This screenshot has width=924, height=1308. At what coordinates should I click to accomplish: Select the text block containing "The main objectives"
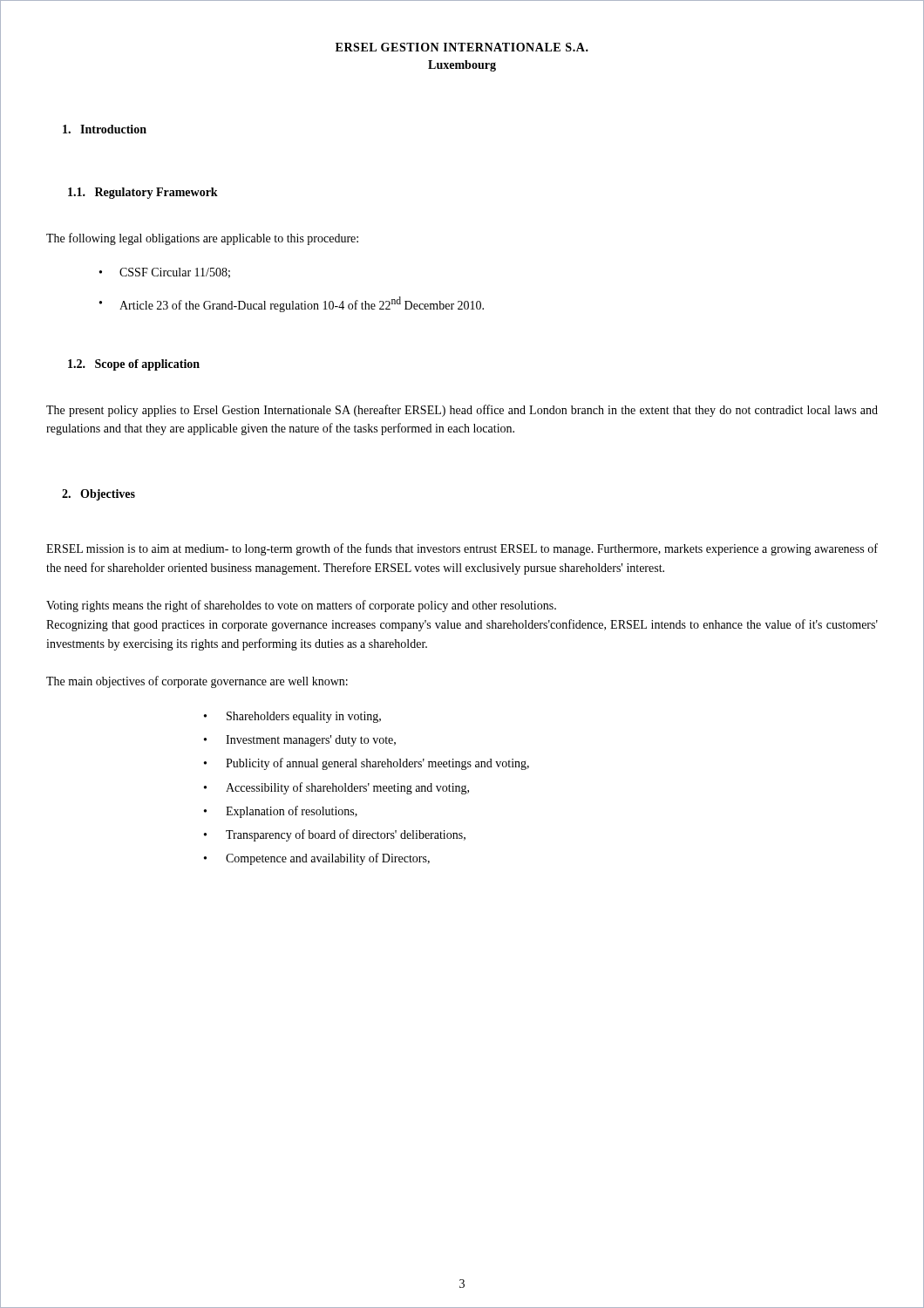(197, 682)
